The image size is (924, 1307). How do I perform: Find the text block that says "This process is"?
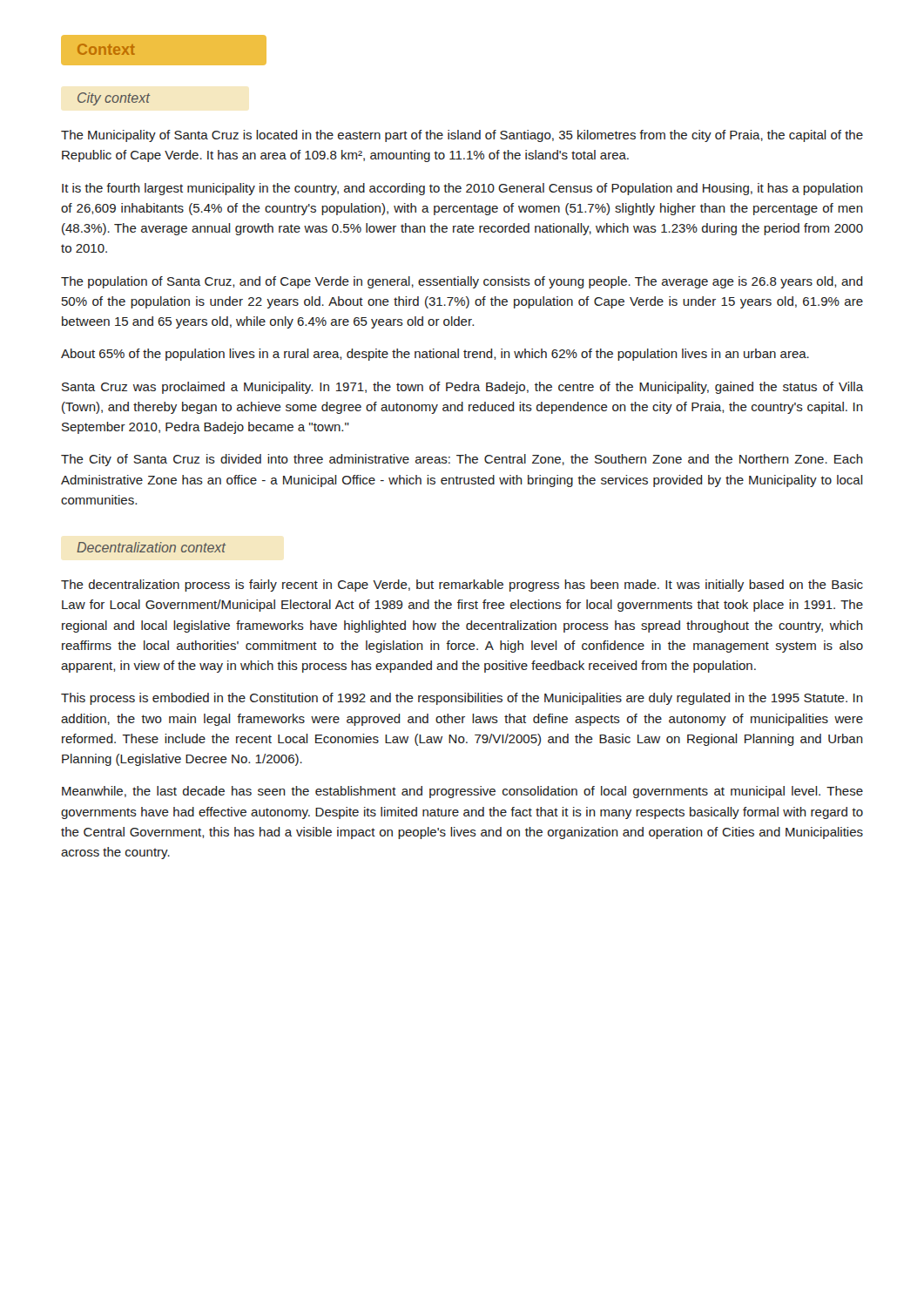coord(462,728)
